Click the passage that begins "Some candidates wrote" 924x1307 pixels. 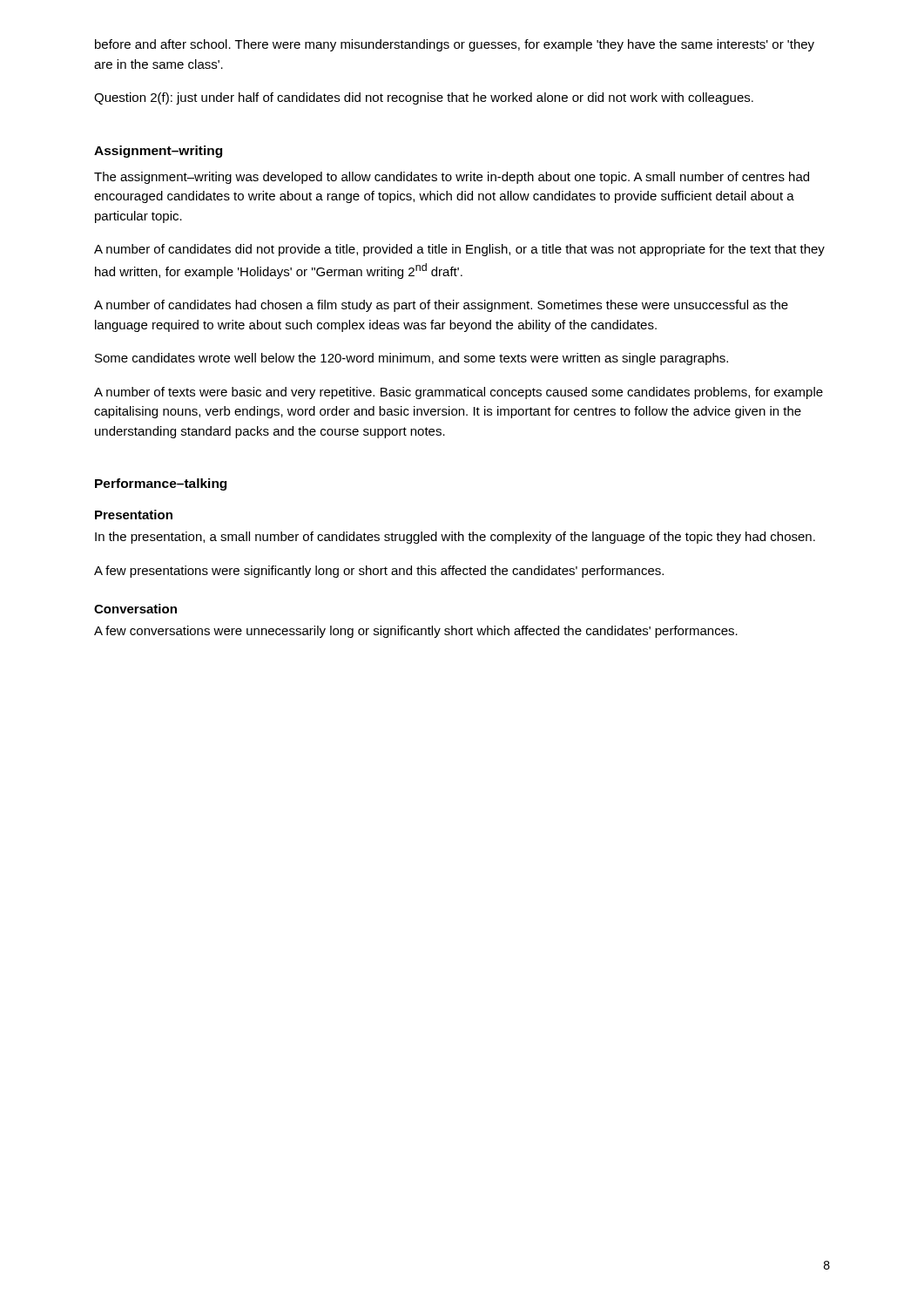[x=462, y=358]
